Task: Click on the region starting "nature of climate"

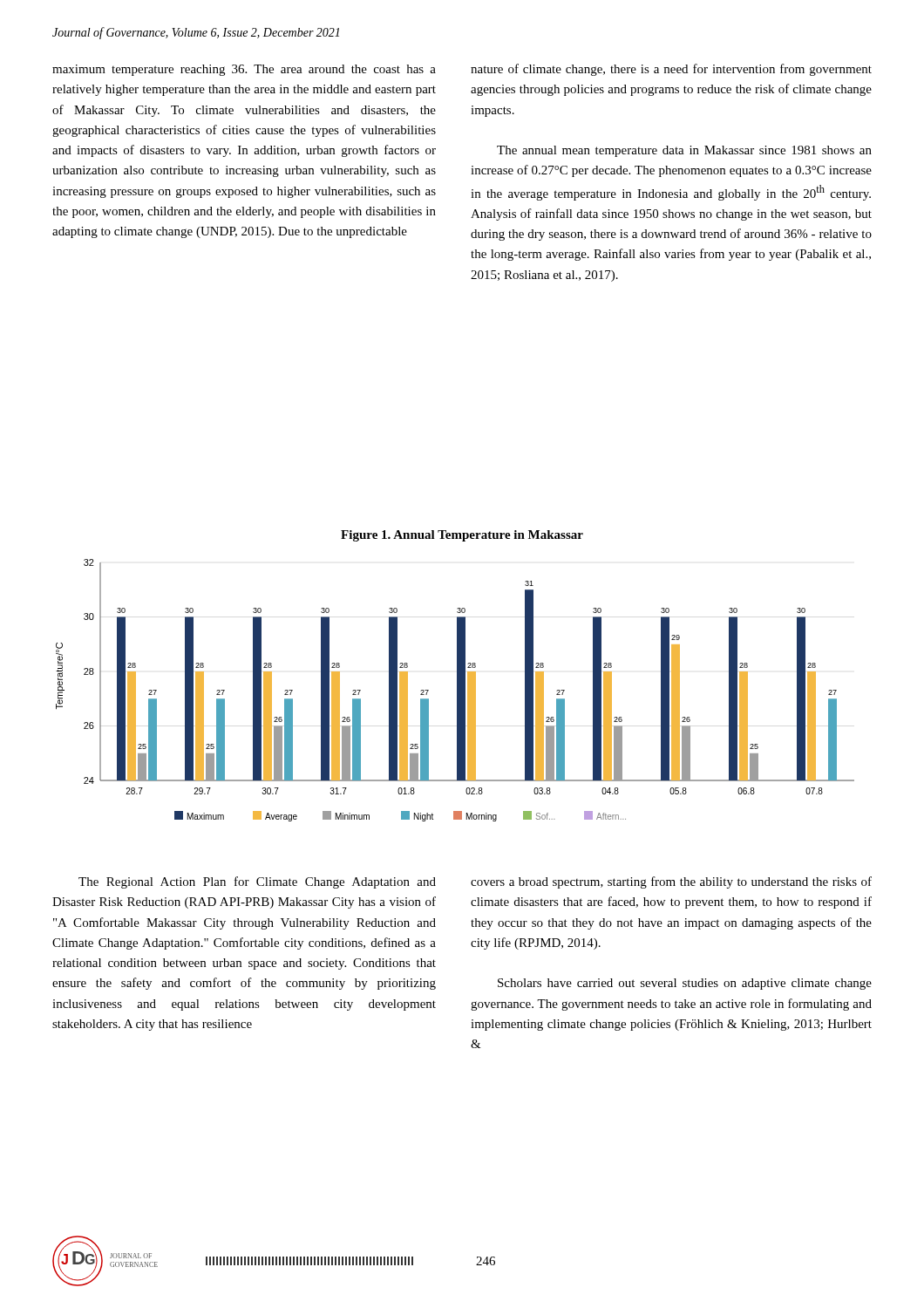Action: [x=671, y=173]
